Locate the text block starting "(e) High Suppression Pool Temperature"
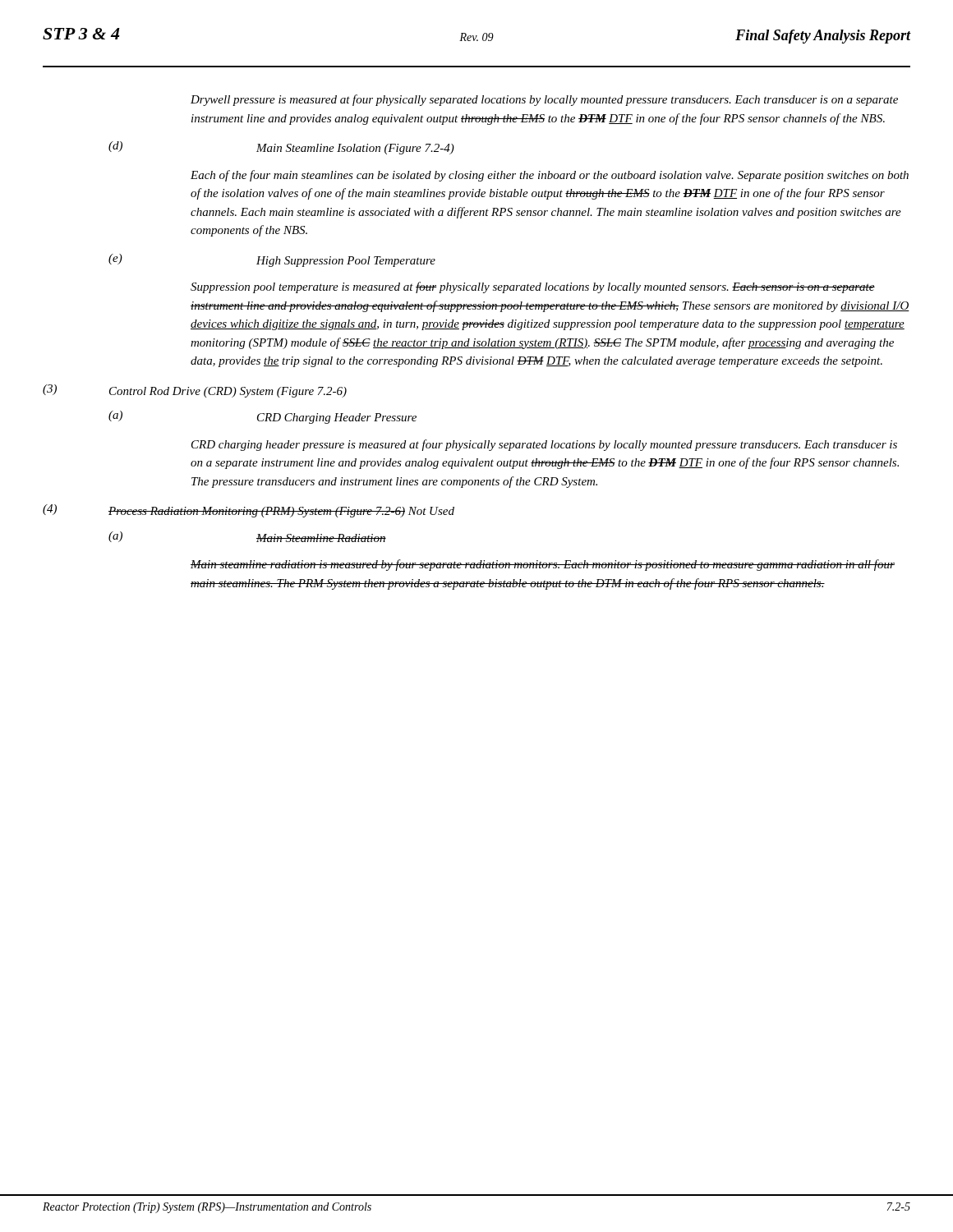The height and width of the screenshot is (1232, 953). [x=272, y=260]
